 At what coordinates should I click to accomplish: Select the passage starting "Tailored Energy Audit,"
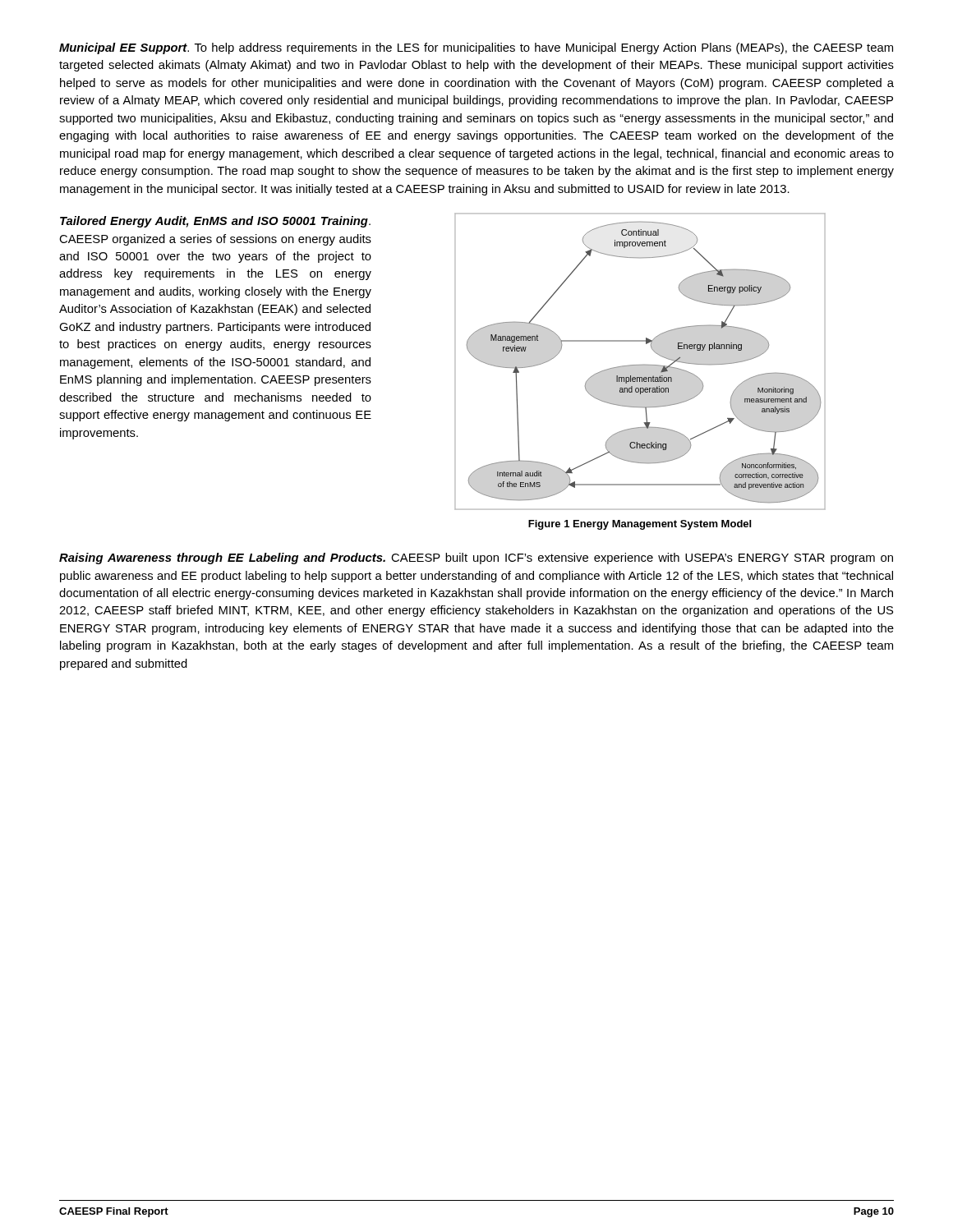point(215,327)
